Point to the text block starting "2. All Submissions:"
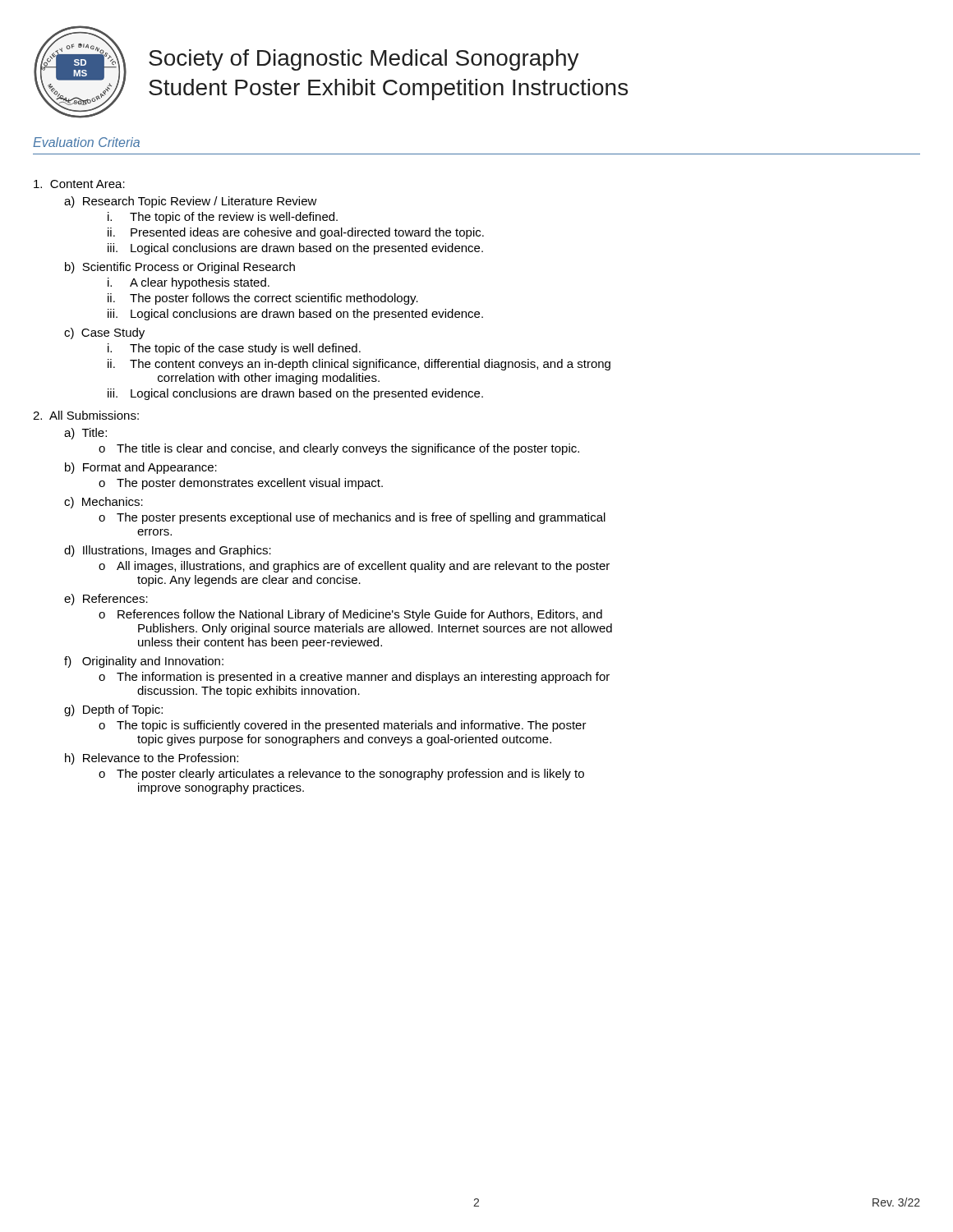The width and height of the screenshot is (953, 1232). coord(86,415)
